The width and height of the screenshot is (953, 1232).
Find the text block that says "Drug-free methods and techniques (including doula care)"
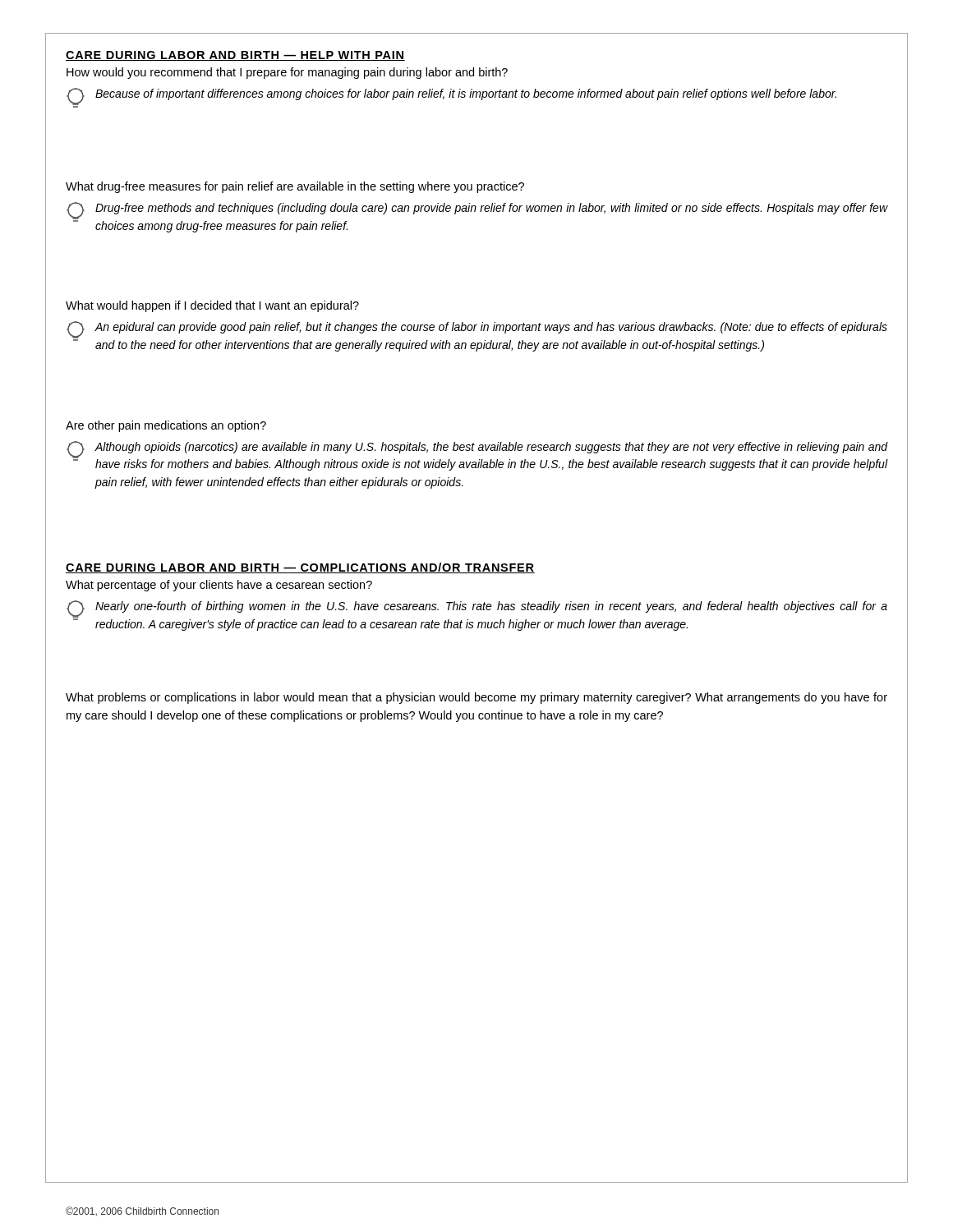(491, 217)
